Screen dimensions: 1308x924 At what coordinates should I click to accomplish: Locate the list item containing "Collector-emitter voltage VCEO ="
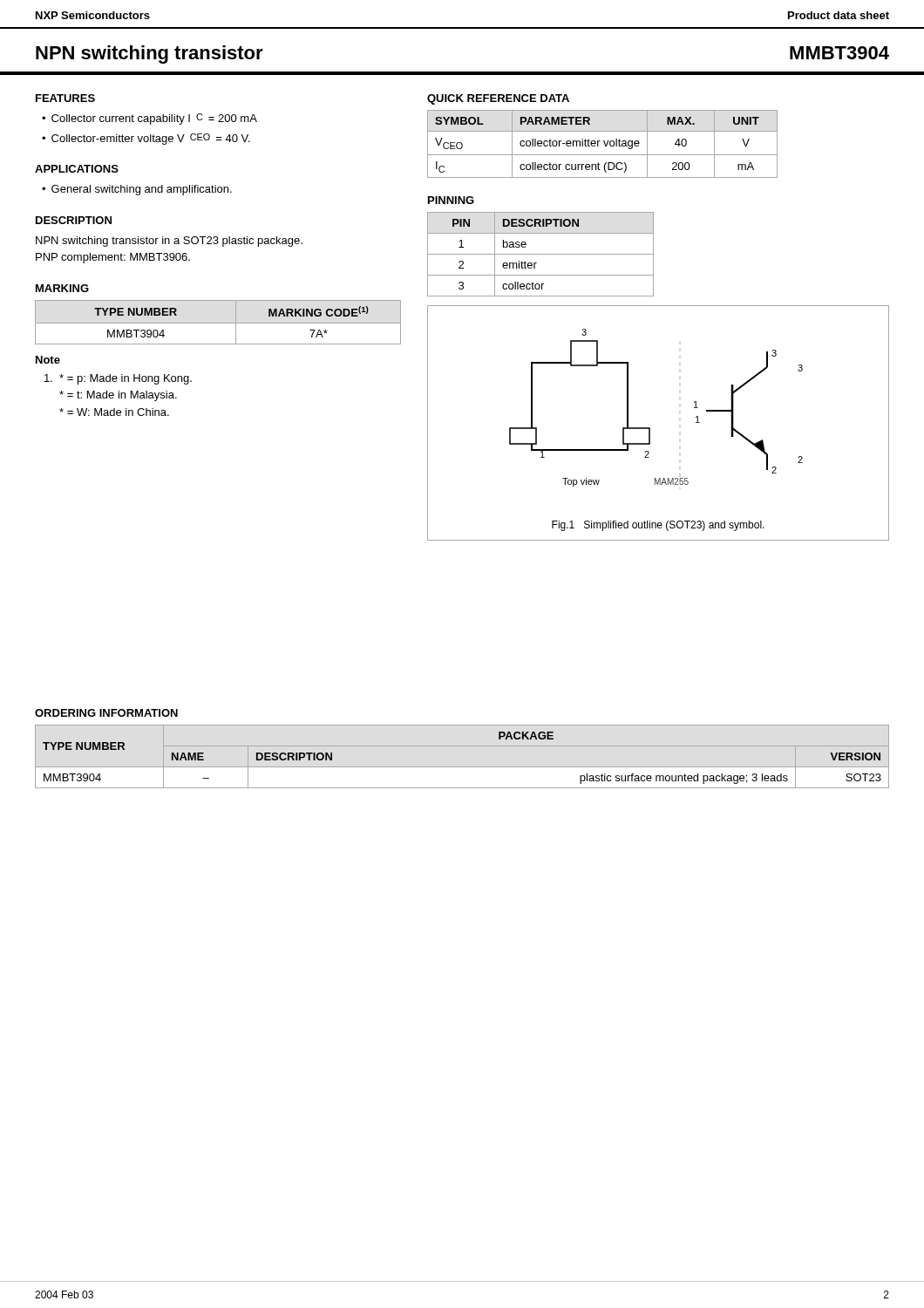(151, 138)
